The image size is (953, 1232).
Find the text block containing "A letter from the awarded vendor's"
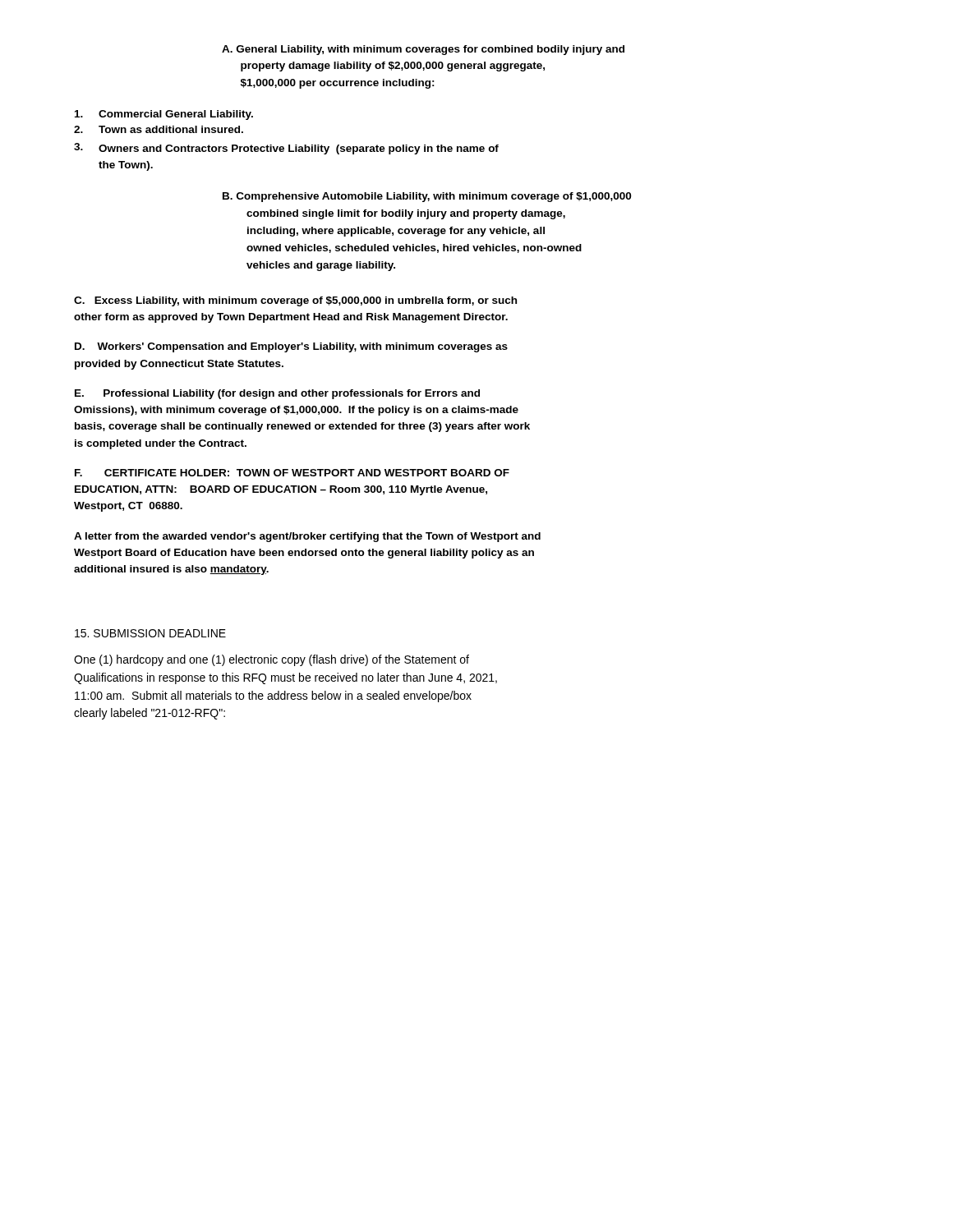(307, 552)
